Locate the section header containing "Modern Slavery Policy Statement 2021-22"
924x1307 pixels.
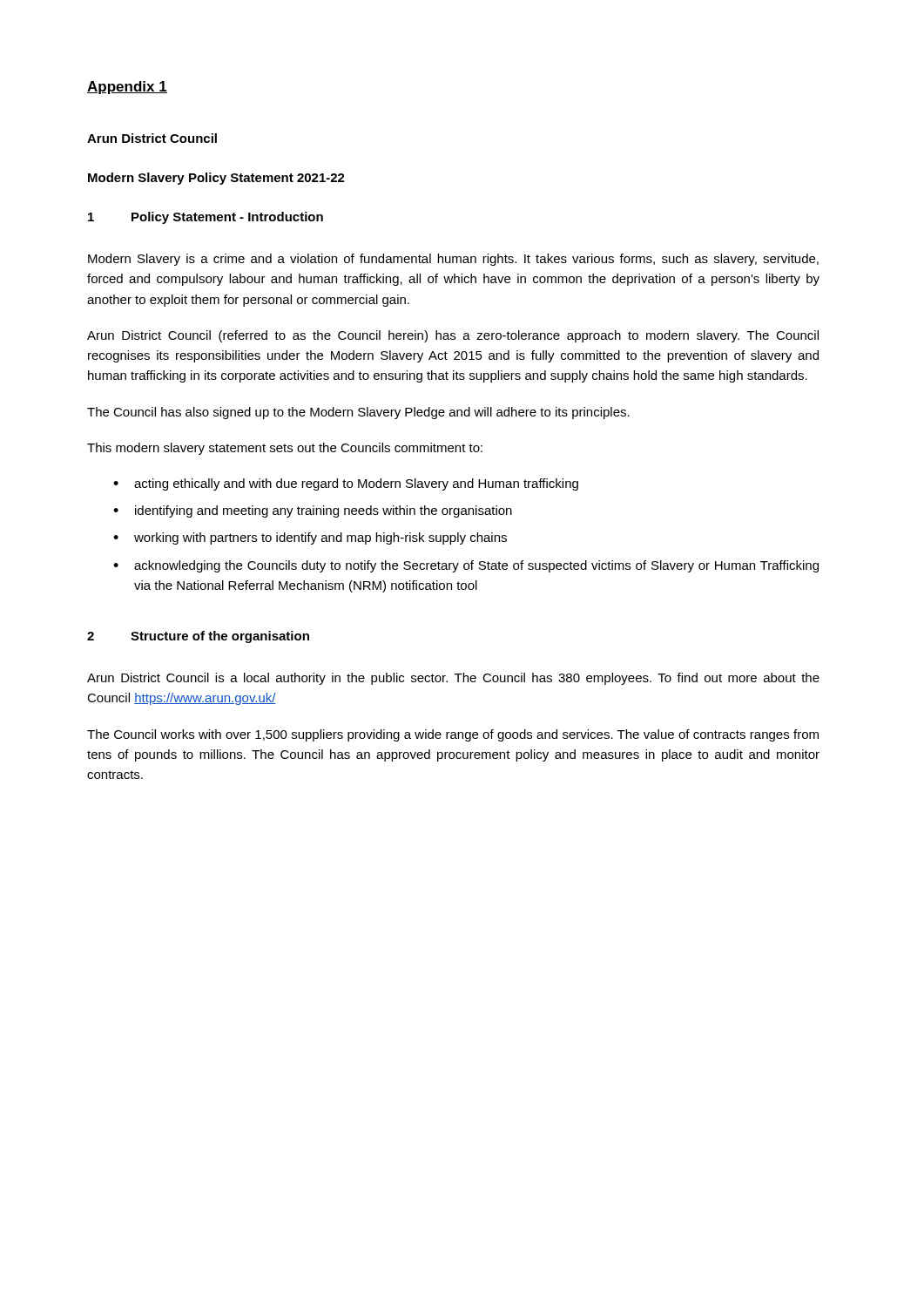[216, 177]
